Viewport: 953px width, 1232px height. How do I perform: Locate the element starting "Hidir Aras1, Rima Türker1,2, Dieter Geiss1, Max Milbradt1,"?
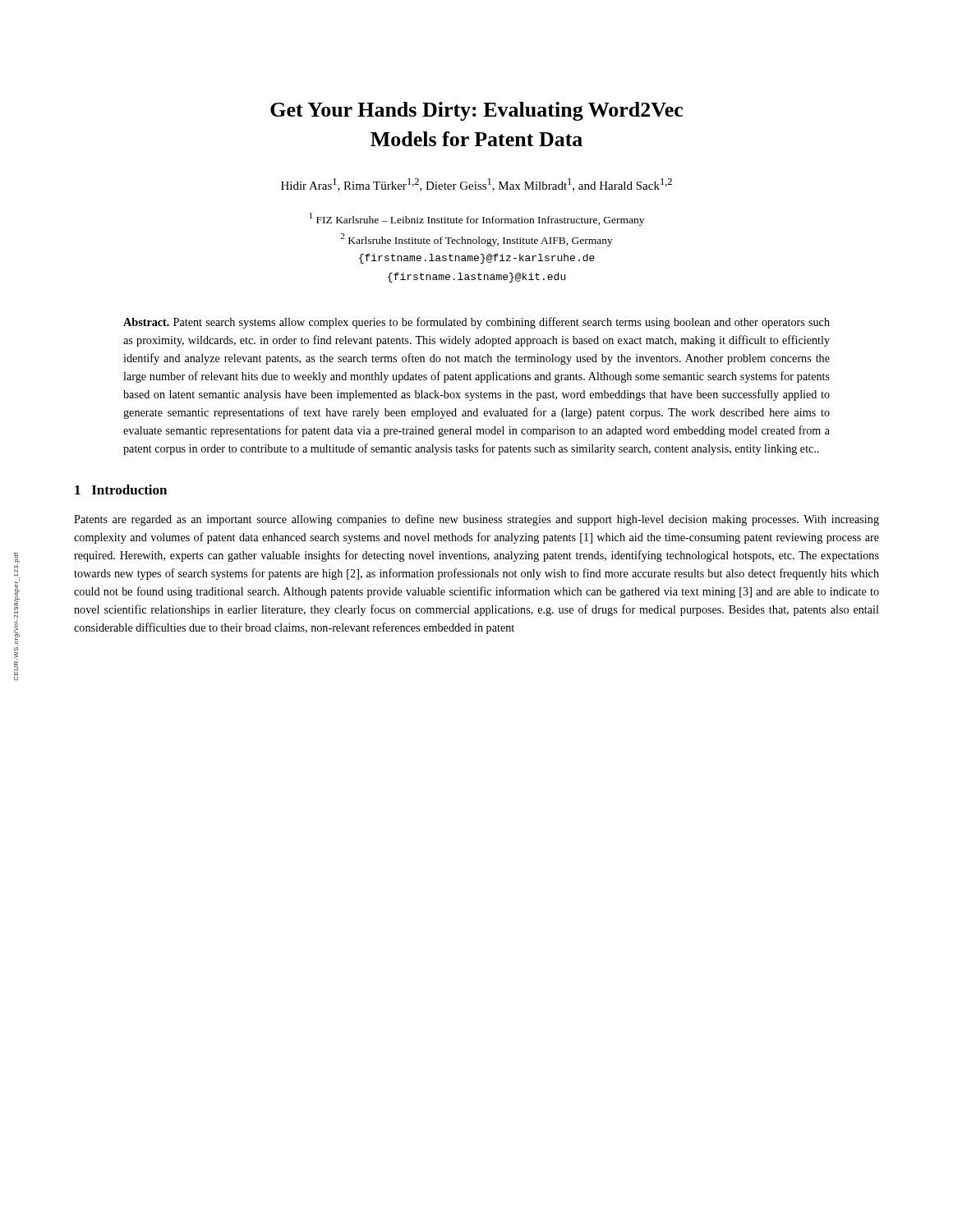(x=476, y=184)
